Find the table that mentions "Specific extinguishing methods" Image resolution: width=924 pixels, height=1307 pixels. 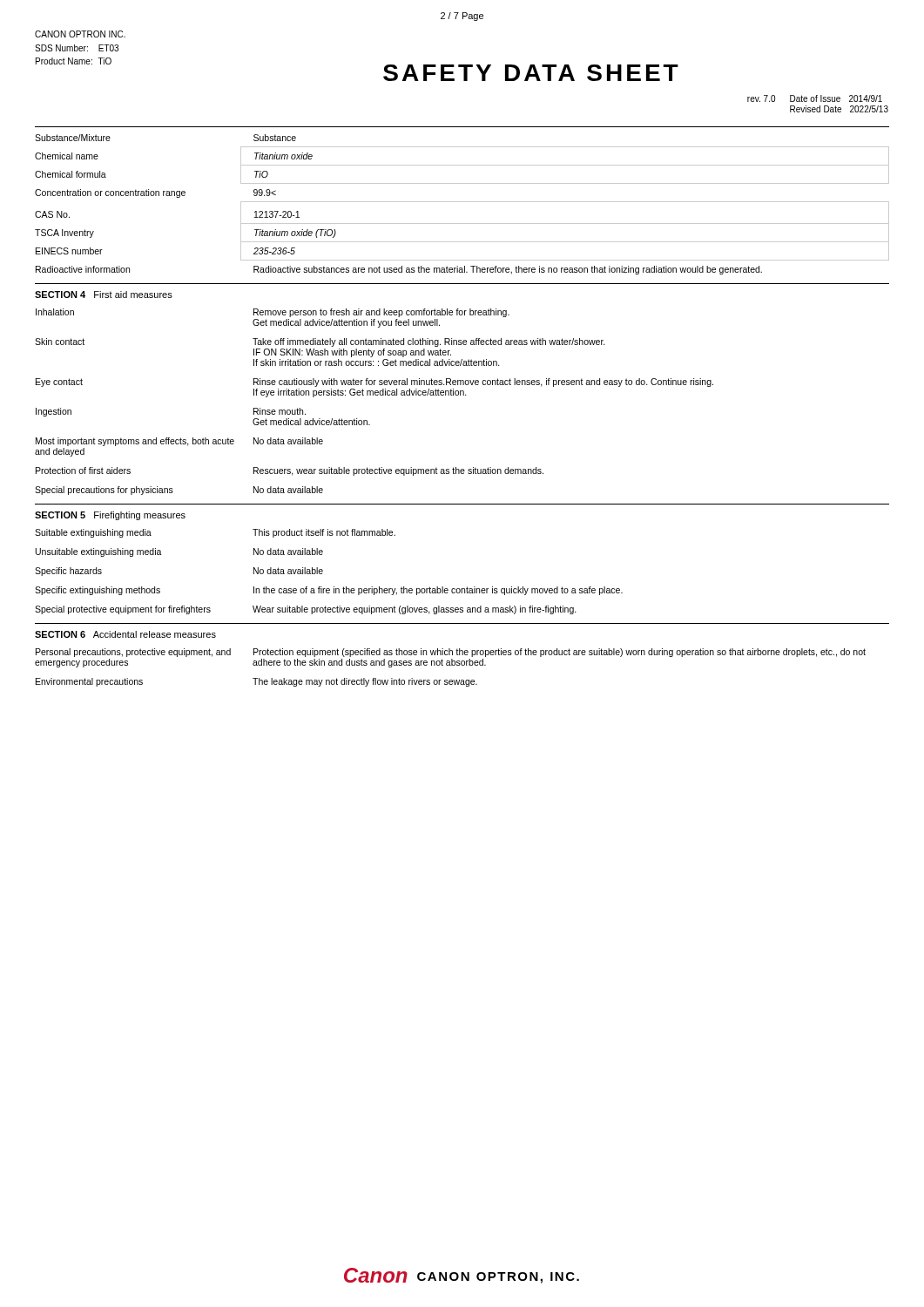click(x=462, y=572)
